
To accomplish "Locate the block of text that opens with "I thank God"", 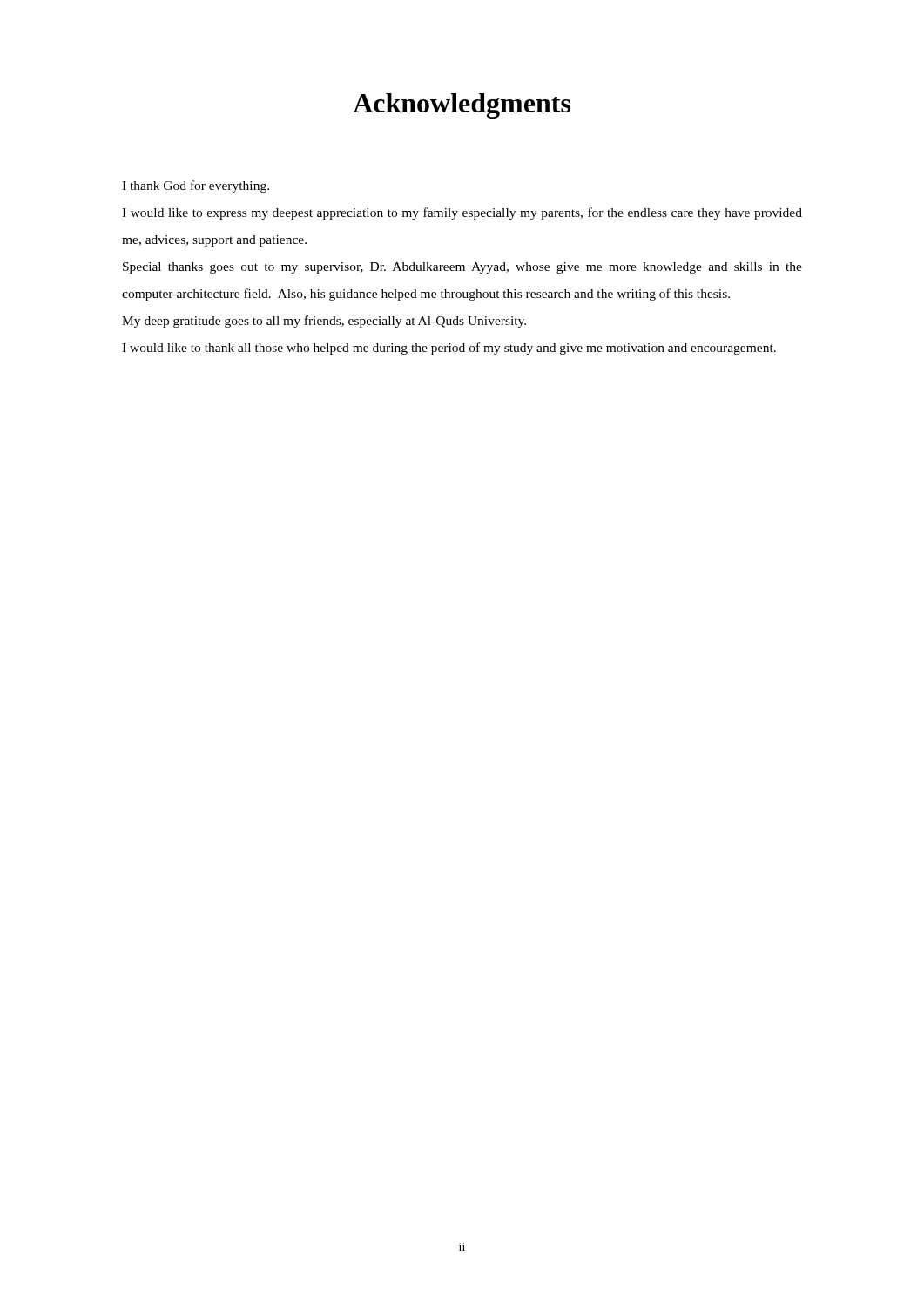I will [196, 185].
